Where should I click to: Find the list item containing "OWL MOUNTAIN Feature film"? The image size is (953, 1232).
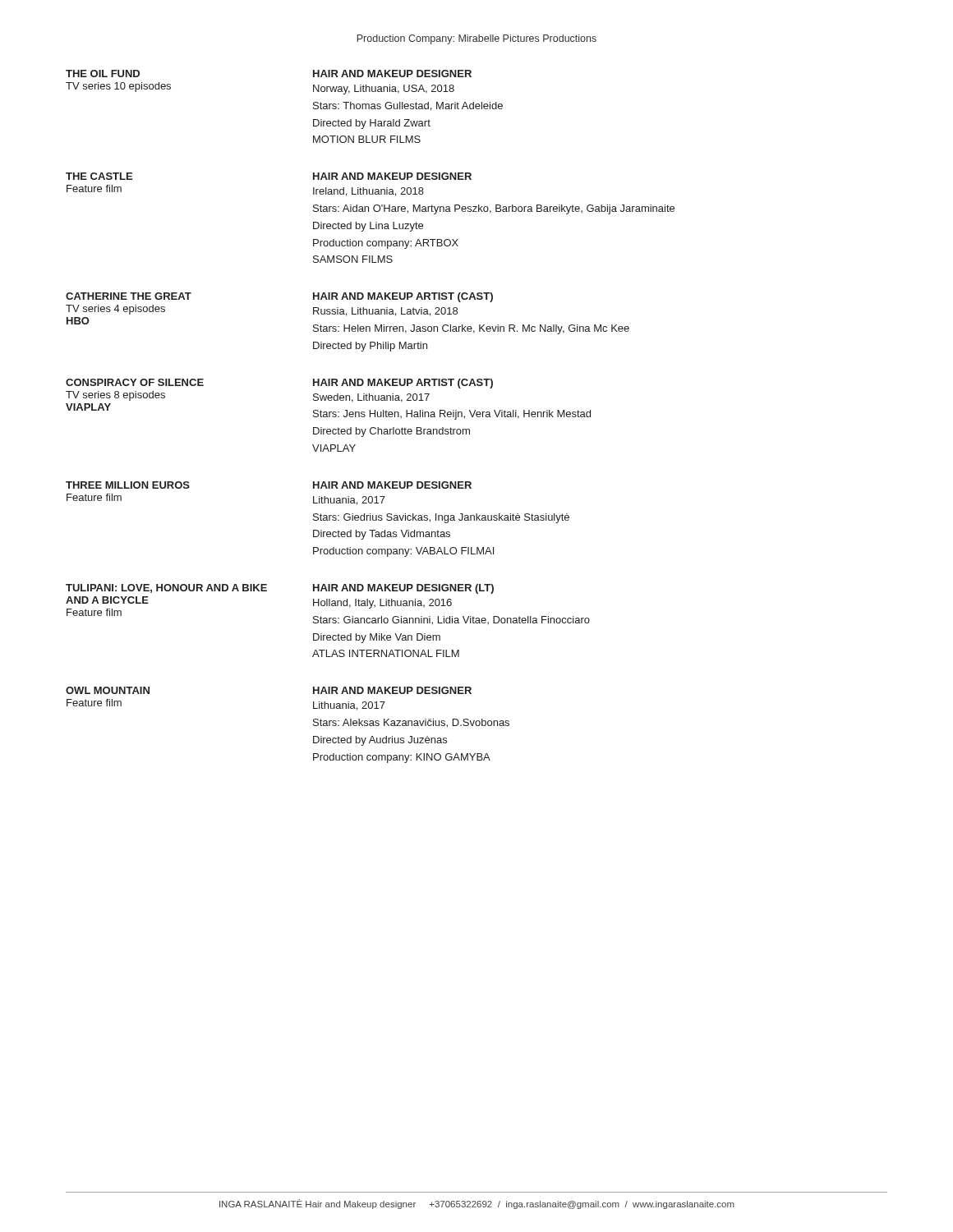point(476,725)
